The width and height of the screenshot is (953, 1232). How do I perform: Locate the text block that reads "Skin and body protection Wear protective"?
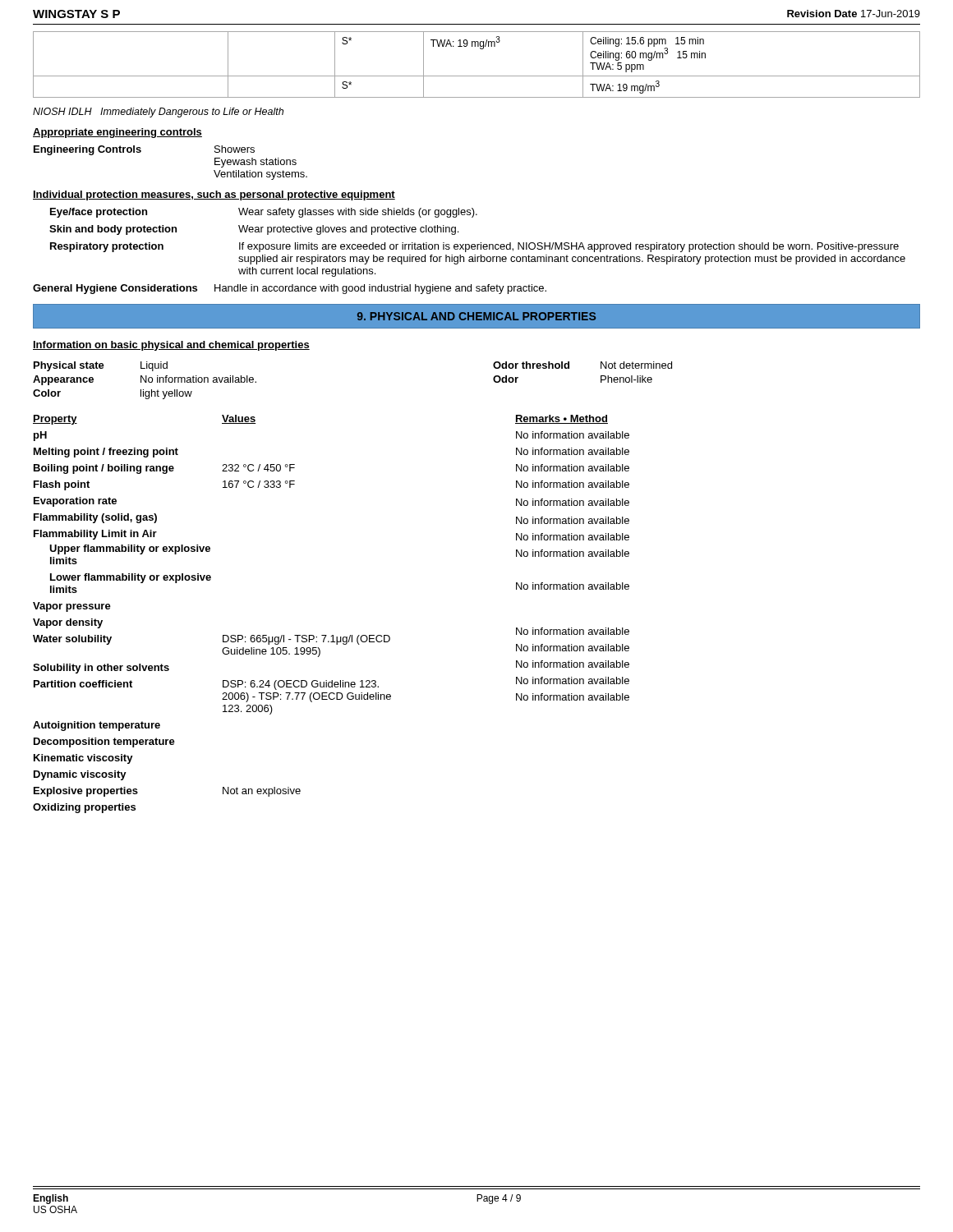click(254, 230)
